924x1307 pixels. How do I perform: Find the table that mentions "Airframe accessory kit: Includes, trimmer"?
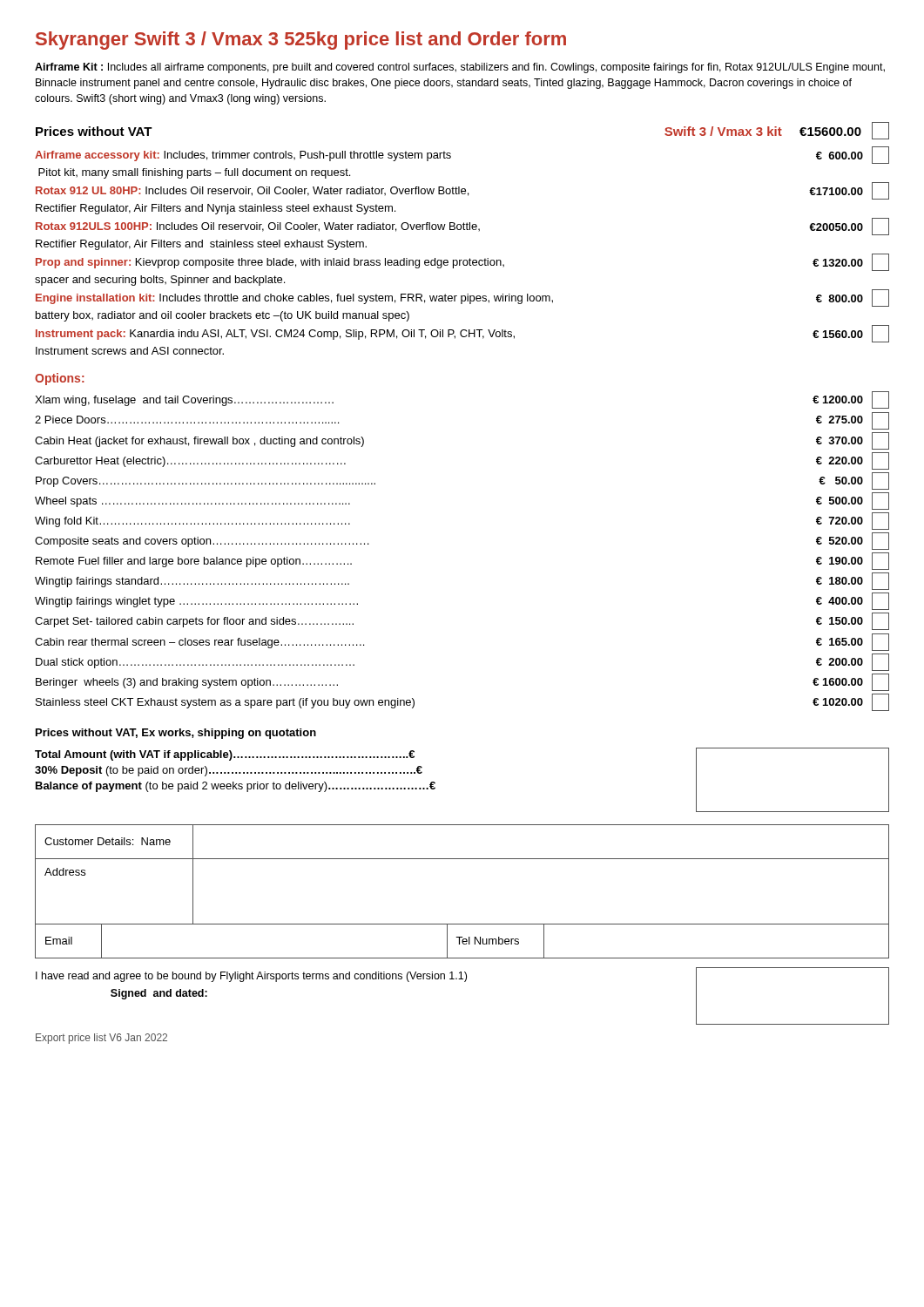[462, 253]
